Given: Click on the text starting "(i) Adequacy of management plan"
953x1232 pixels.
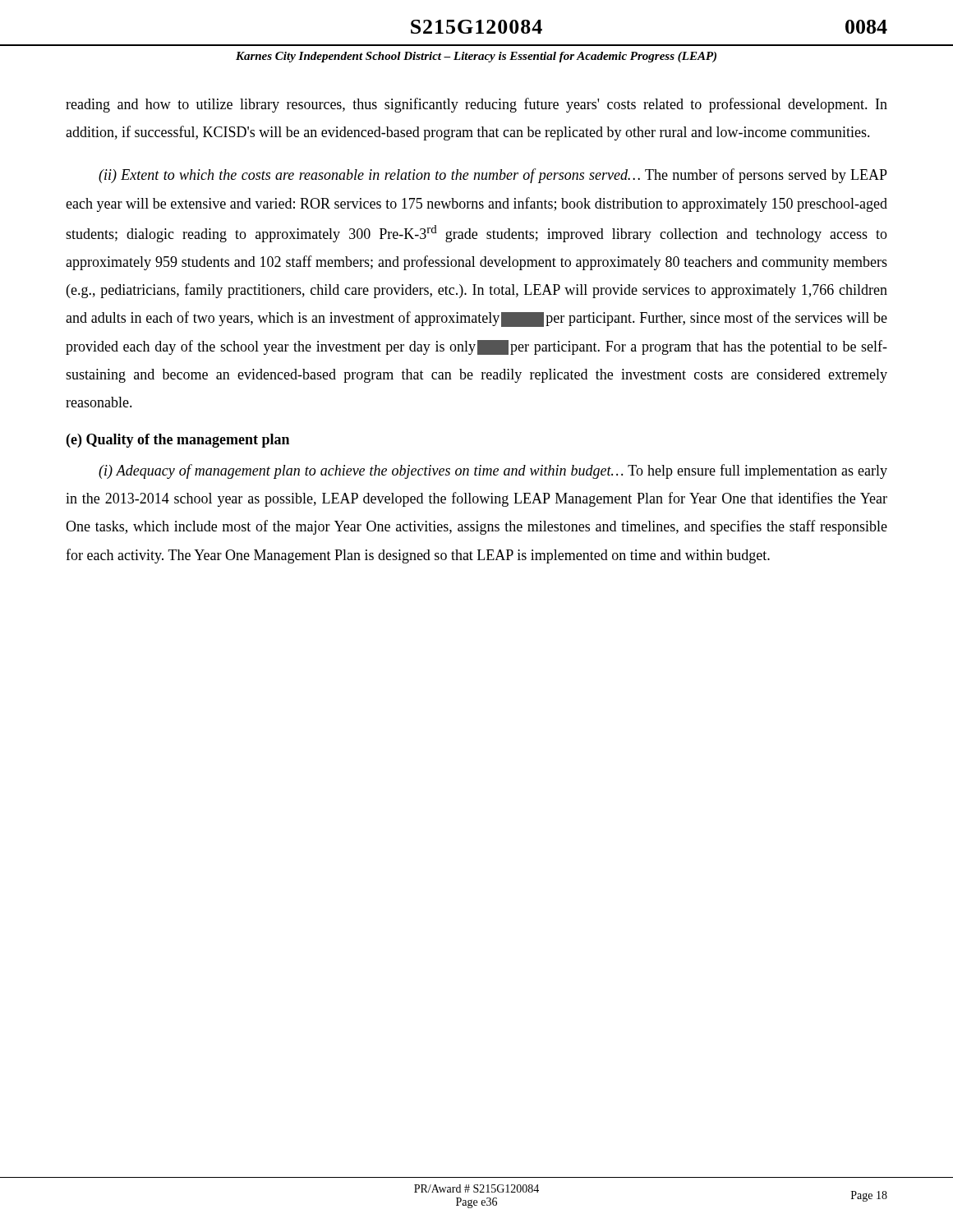Looking at the screenshot, I should pos(476,513).
